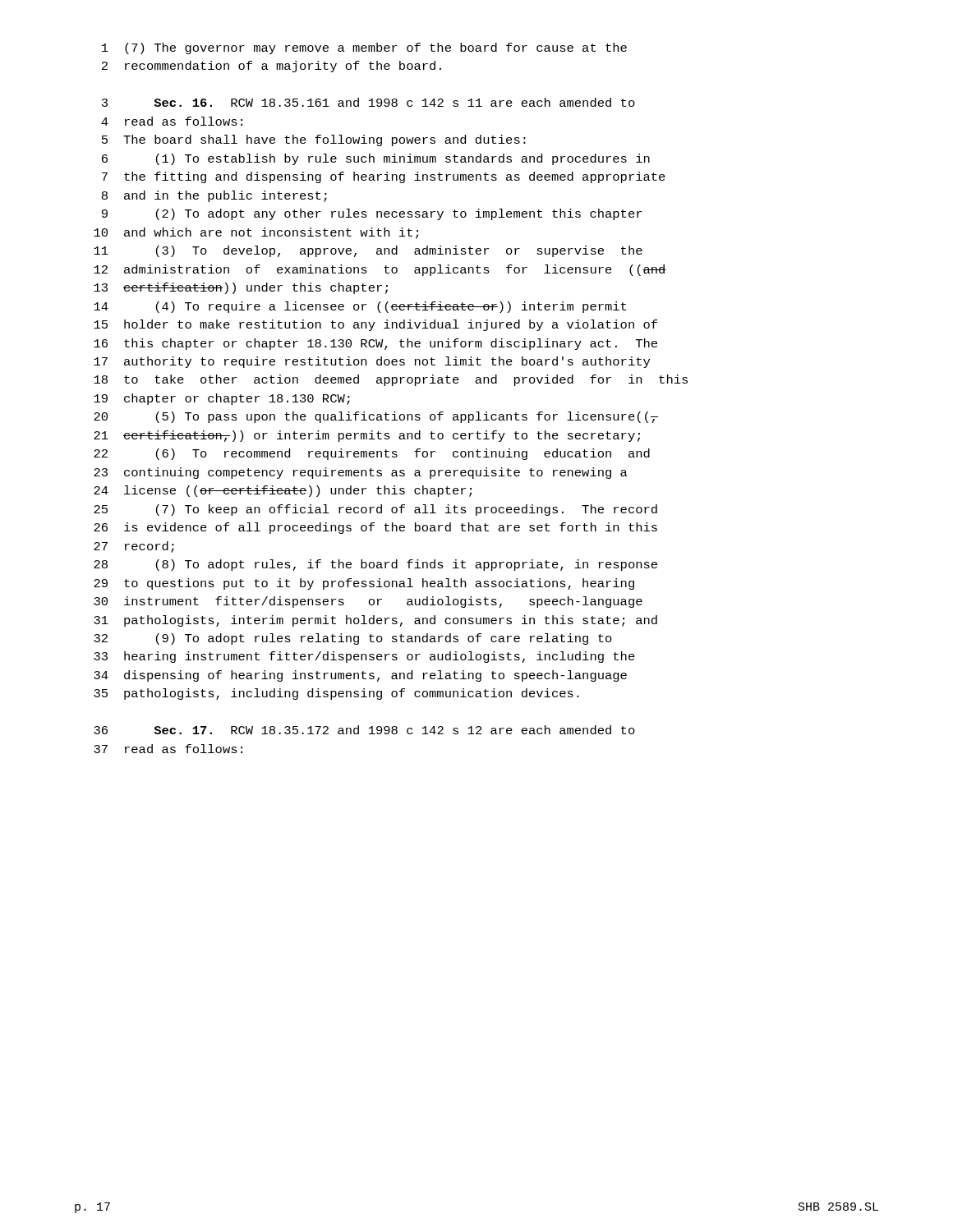Navigate to the block starting "6 (1) To"
Viewport: 953px width, 1232px height.
tap(476, 178)
